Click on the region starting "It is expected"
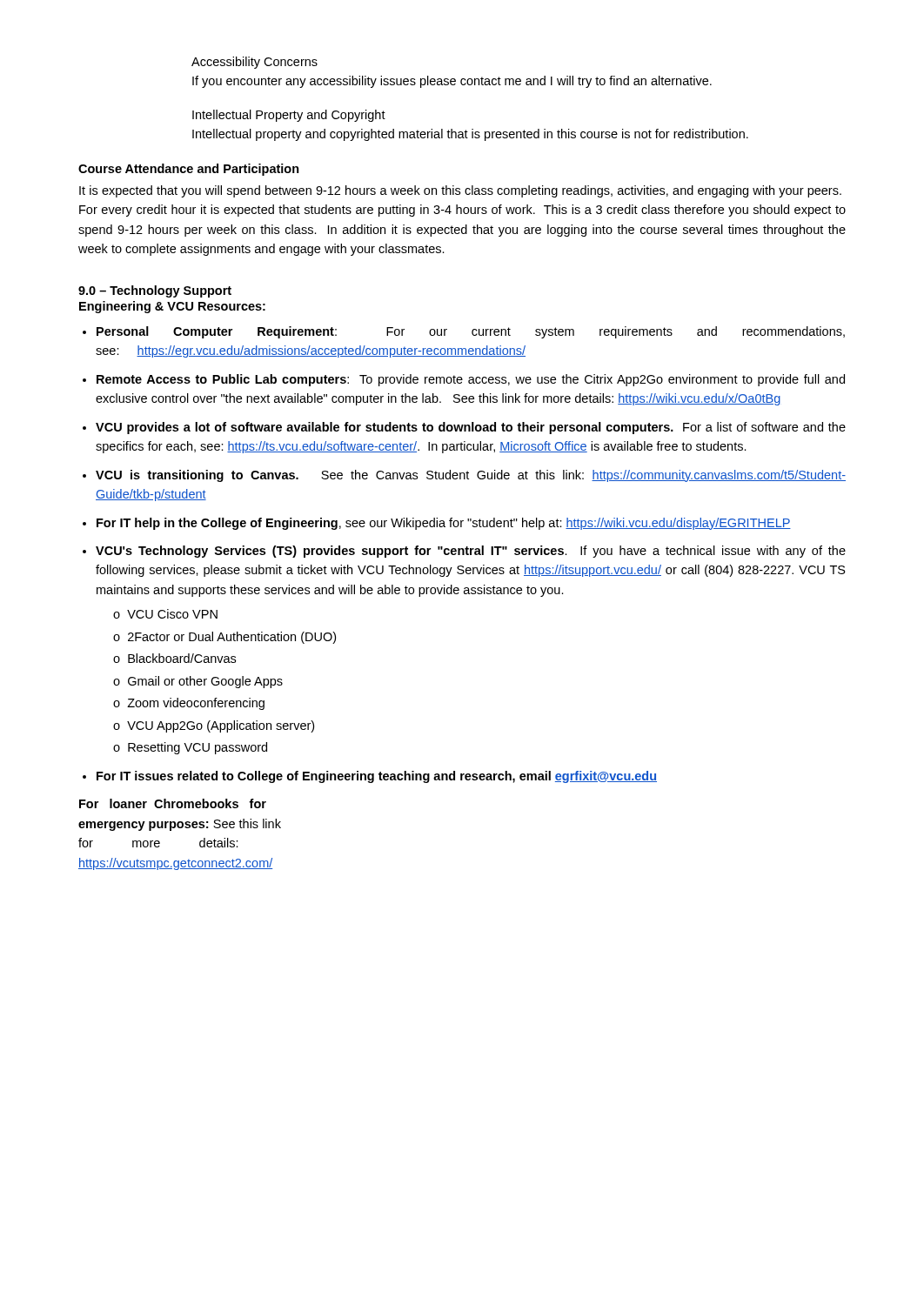Screen dimensions: 1305x924 (x=462, y=220)
